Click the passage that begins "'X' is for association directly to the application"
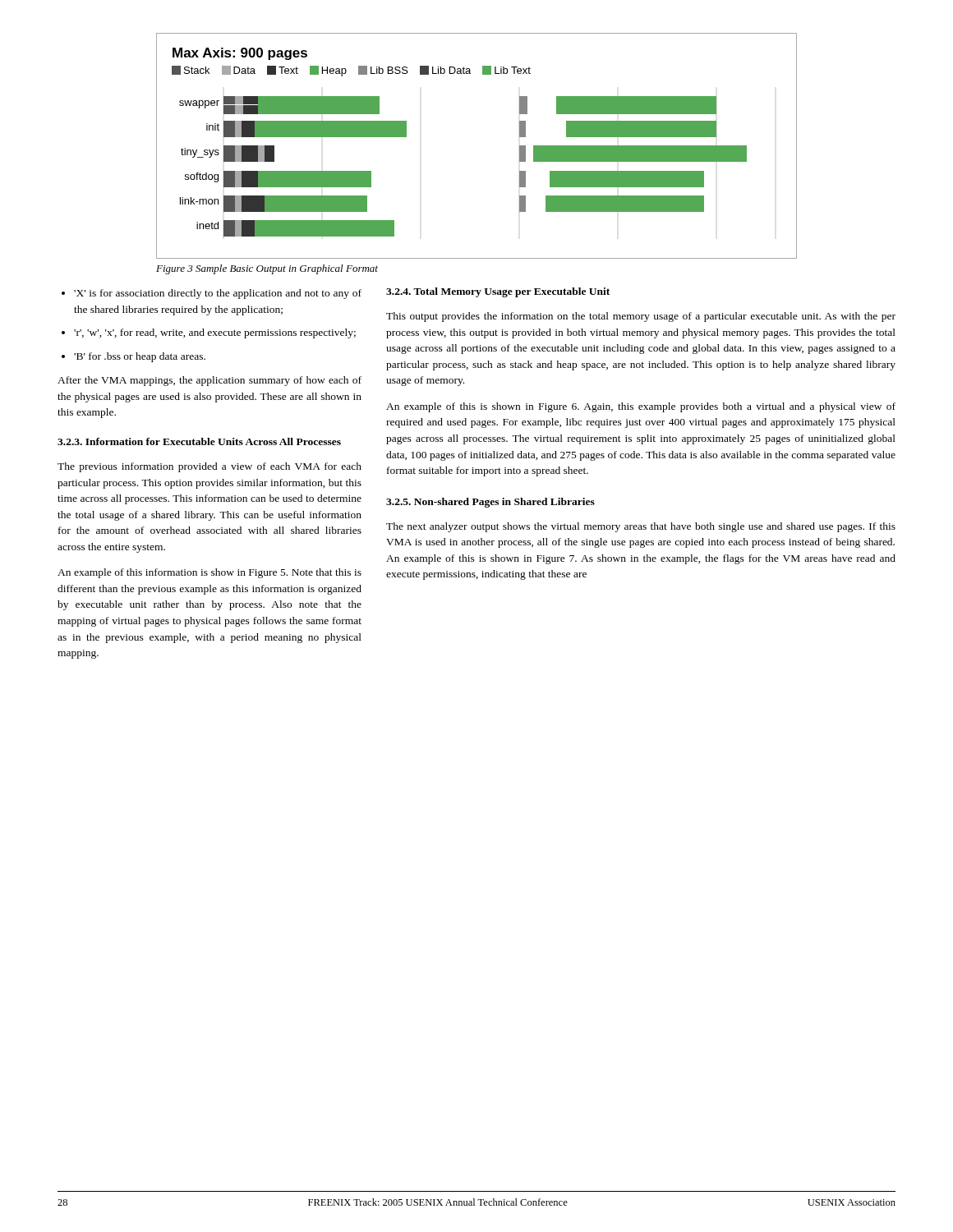This screenshot has height=1232, width=953. [218, 301]
